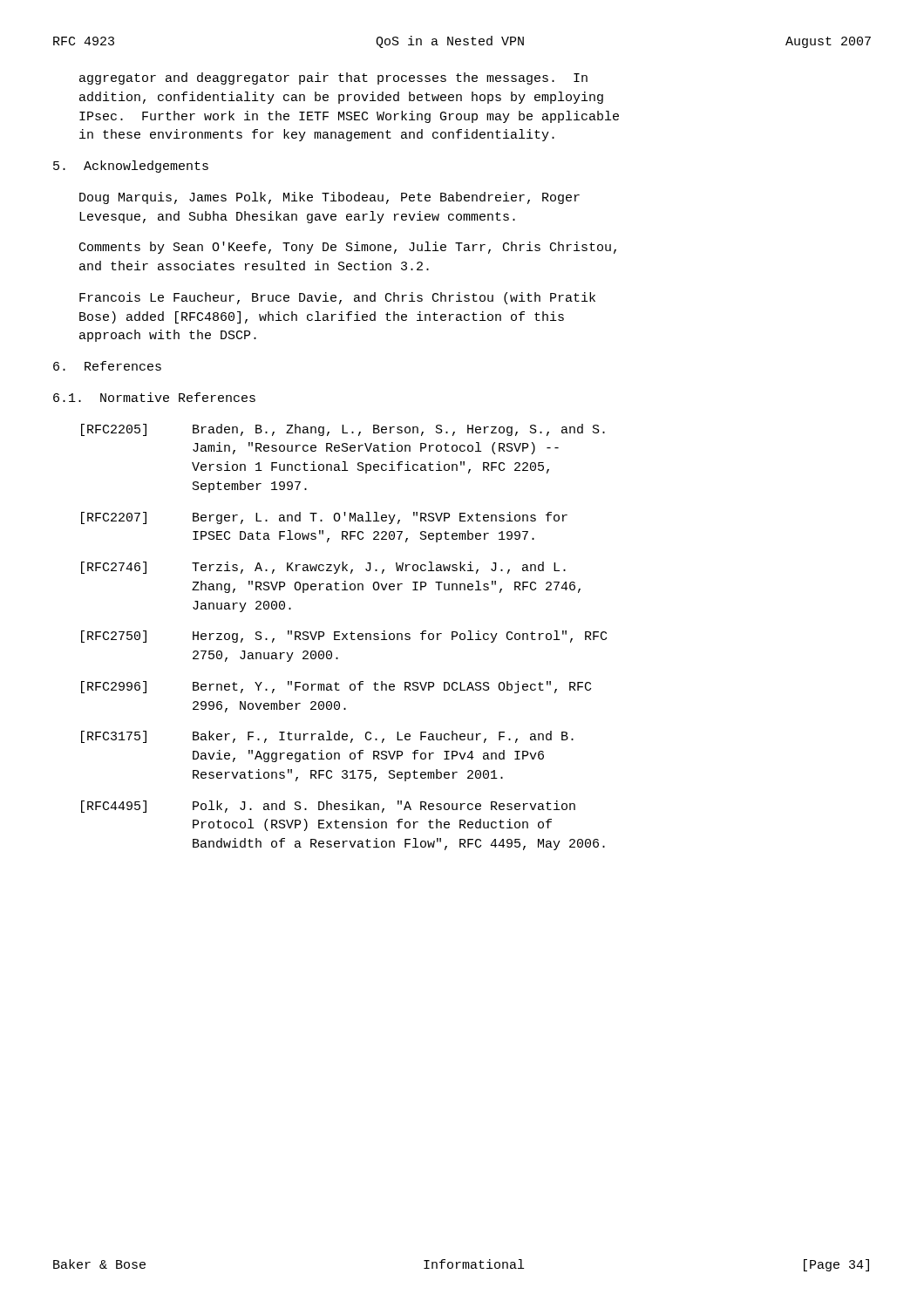Click on the block starting "[RFC2207] Berger, L."
The height and width of the screenshot is (1308, 924).
pos(475,528)
